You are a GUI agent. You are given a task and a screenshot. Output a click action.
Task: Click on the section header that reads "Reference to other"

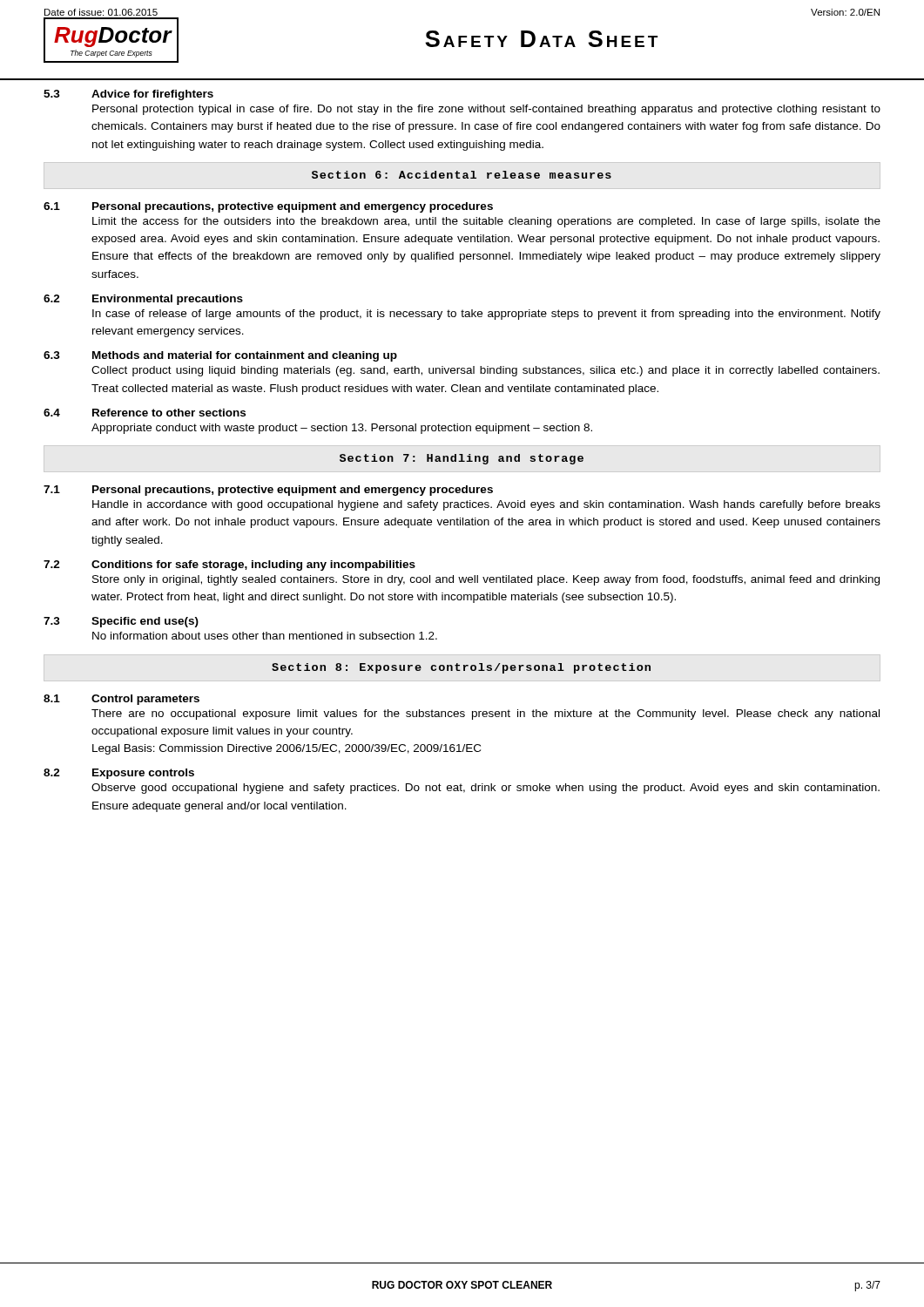pyautogui.click(x=169, y=412)
